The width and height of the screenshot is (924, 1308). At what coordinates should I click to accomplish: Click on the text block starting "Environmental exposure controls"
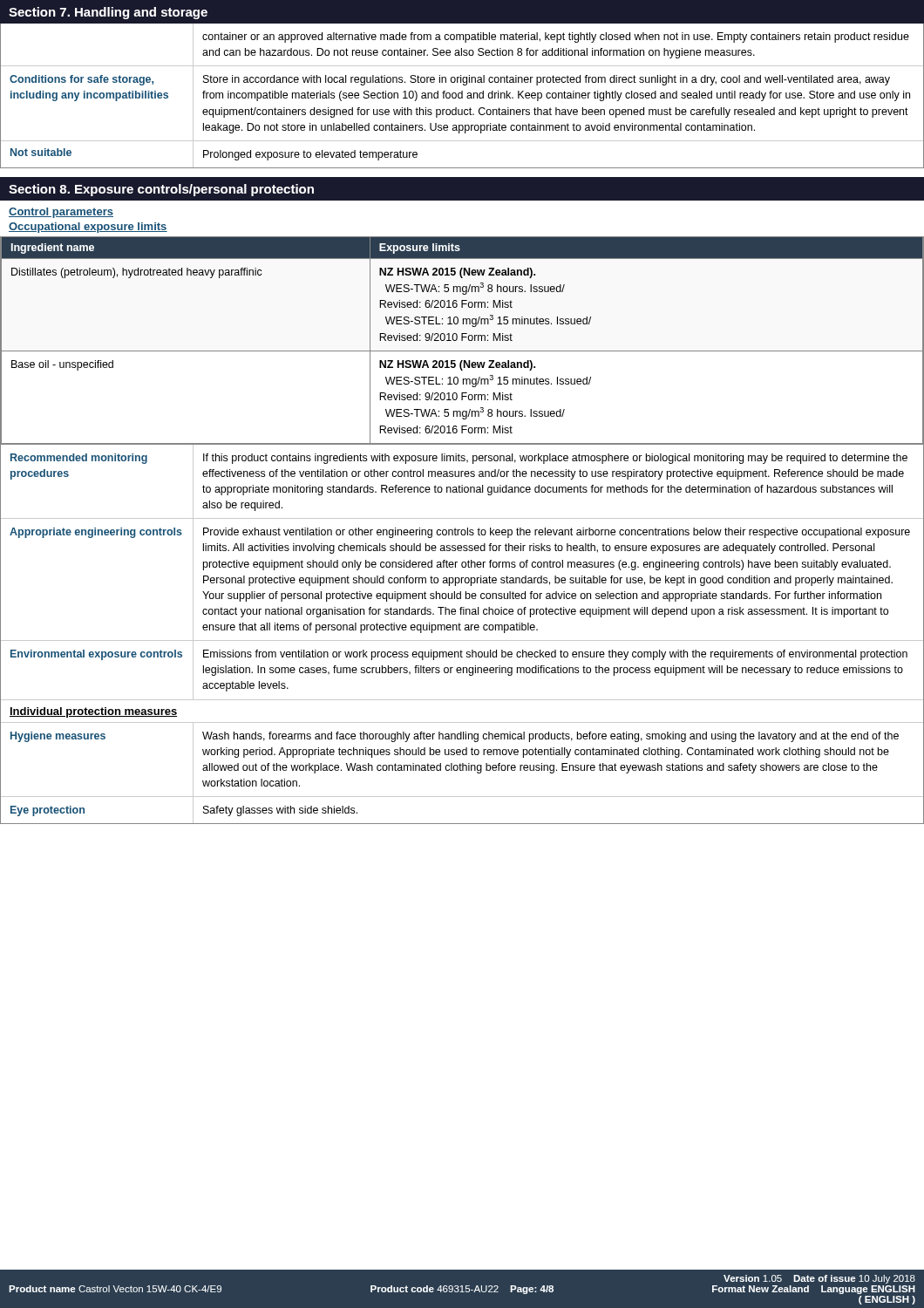[96, 654]
